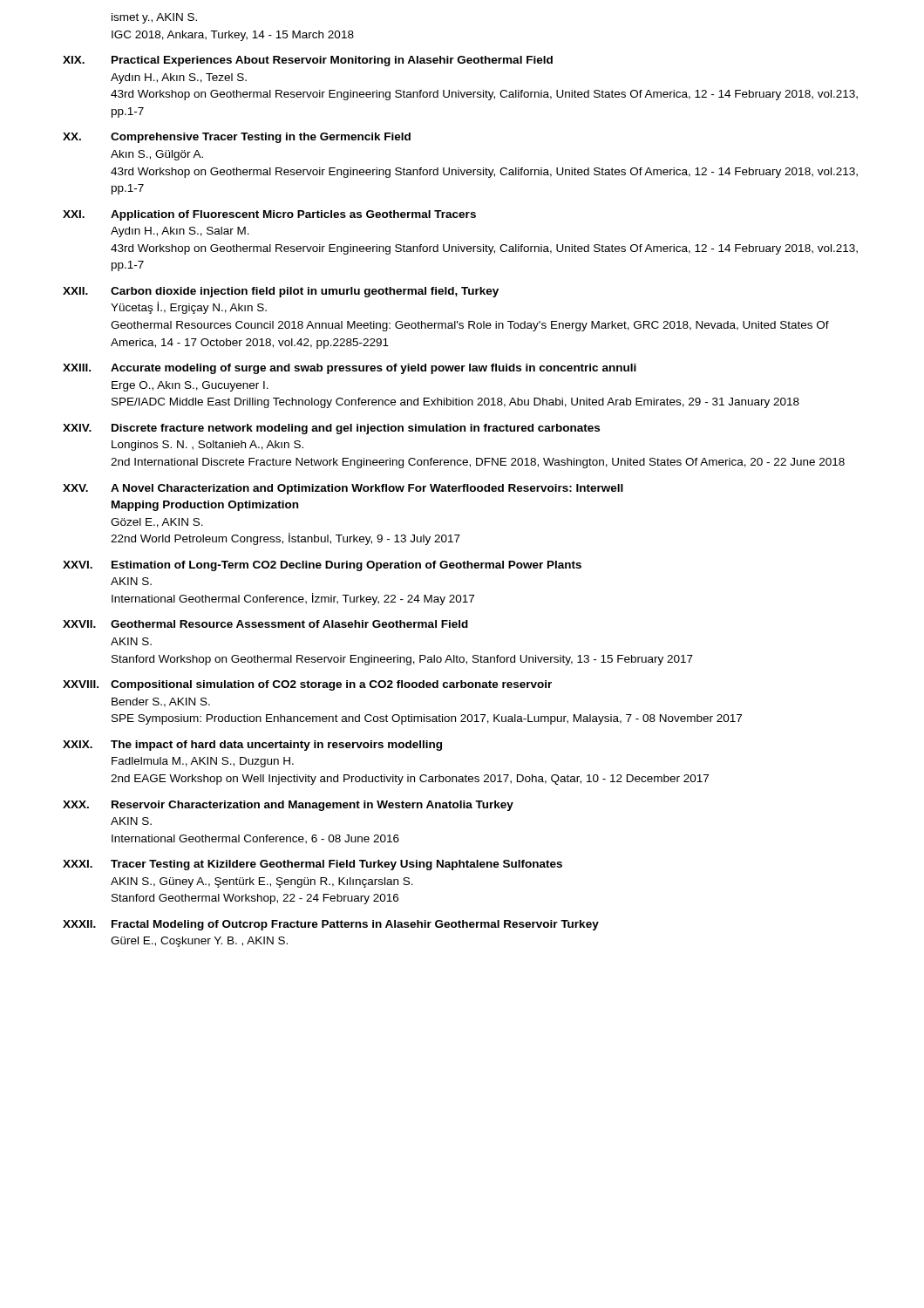
Task: Select the list item with the text "XX. Comprehensive Tracer Testing"
Action: [x=469, y=163]
